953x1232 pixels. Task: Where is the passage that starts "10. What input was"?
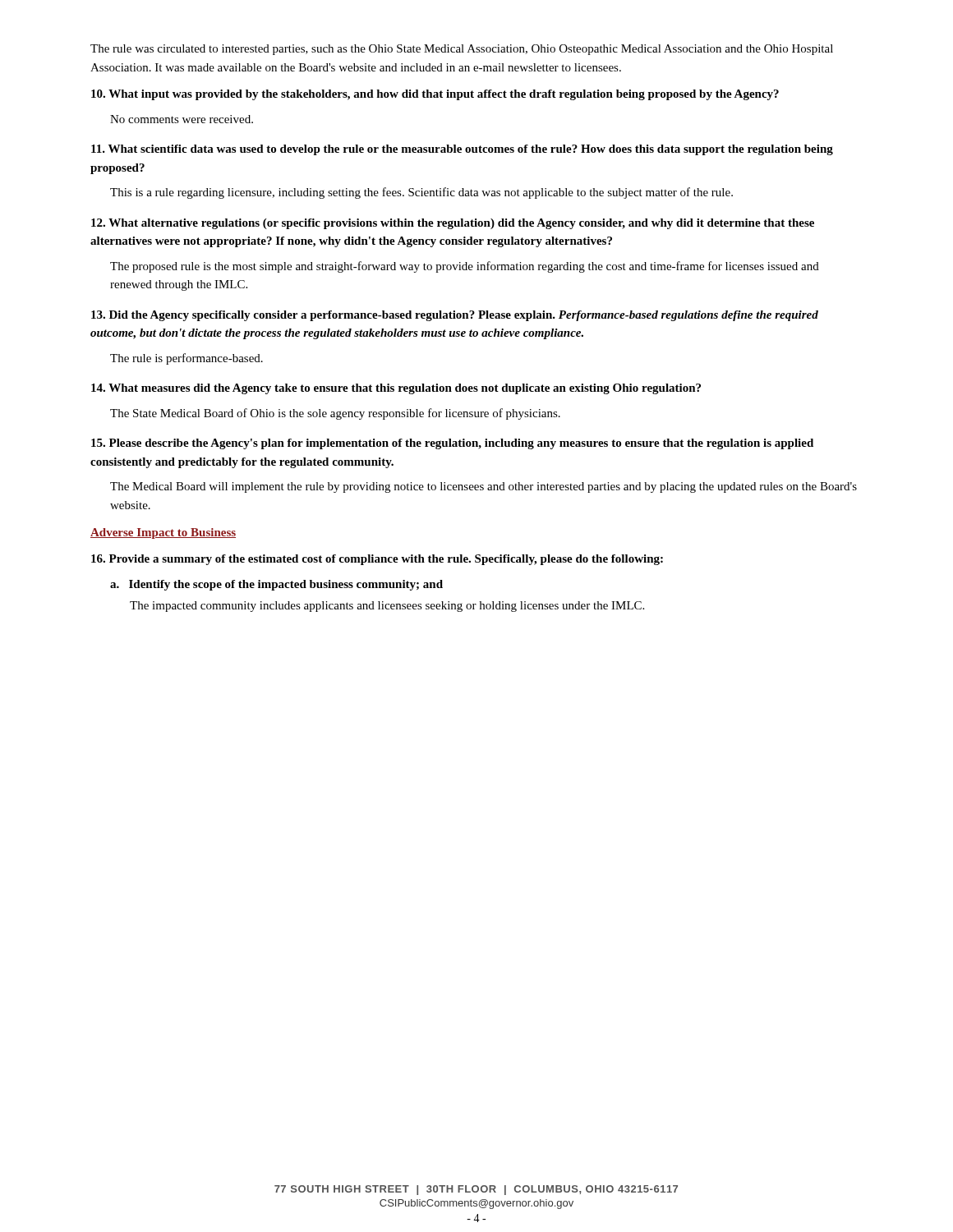point(476,106)
